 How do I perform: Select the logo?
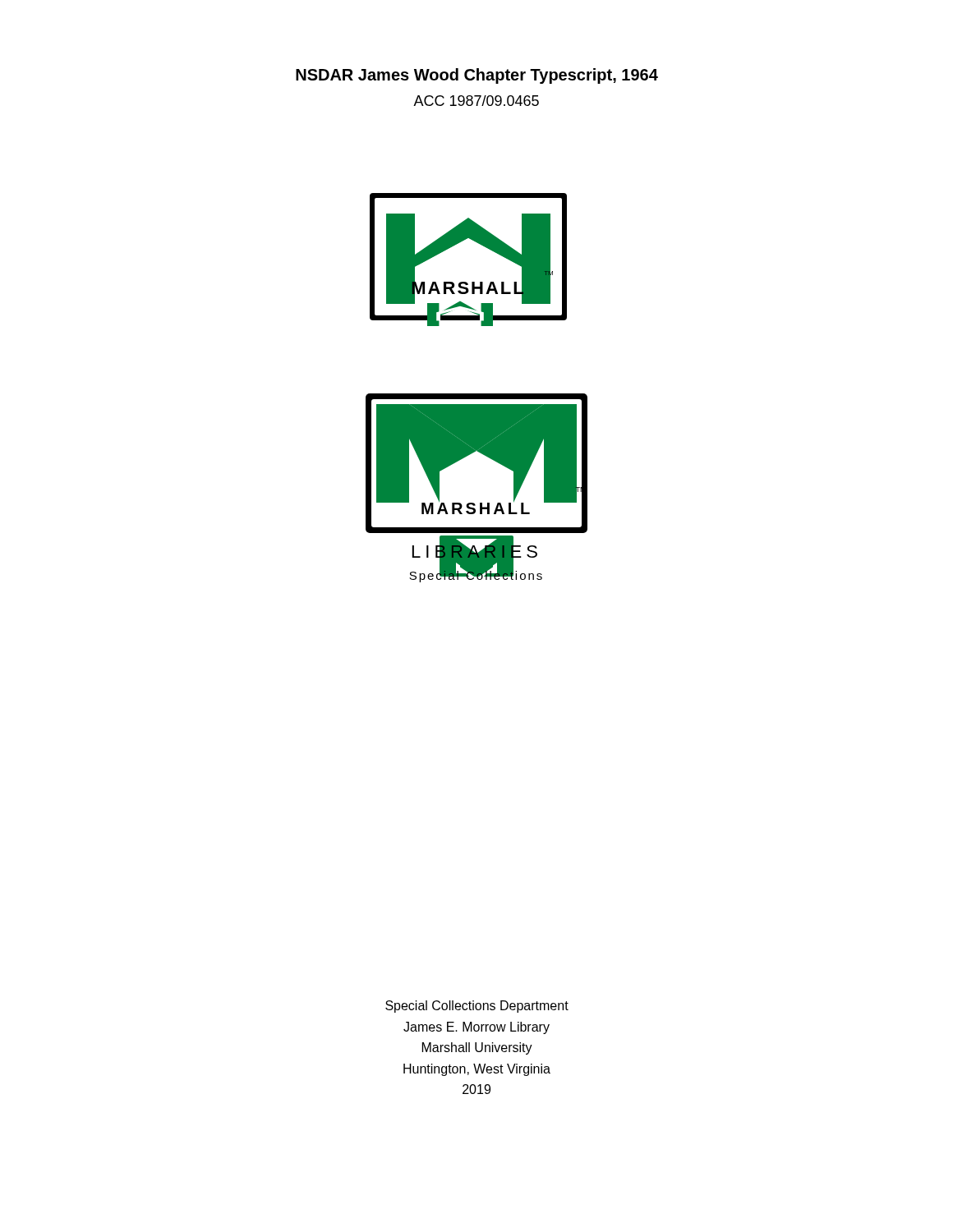(476, 392)
